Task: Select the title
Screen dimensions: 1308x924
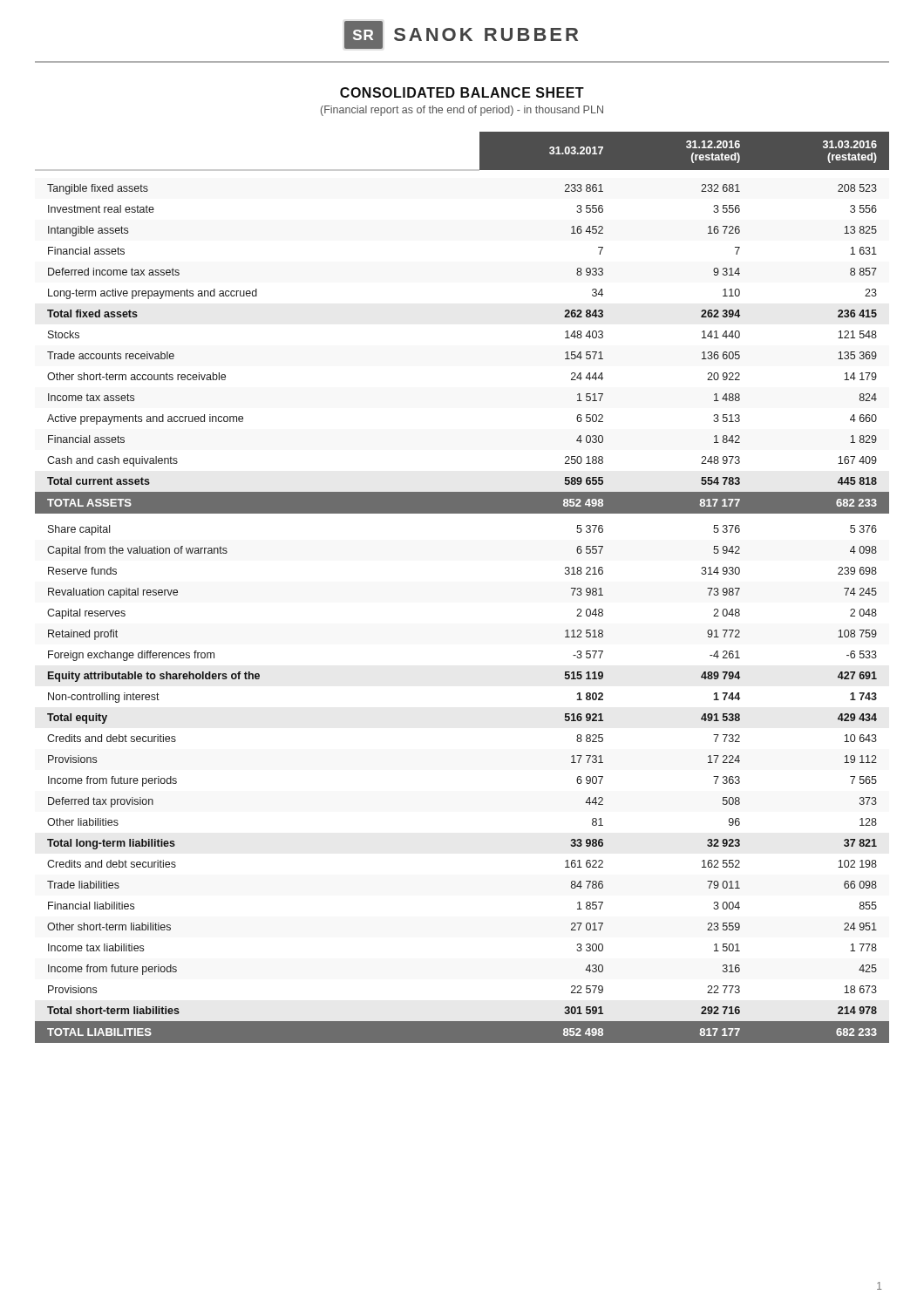Action: click(462, 93)
